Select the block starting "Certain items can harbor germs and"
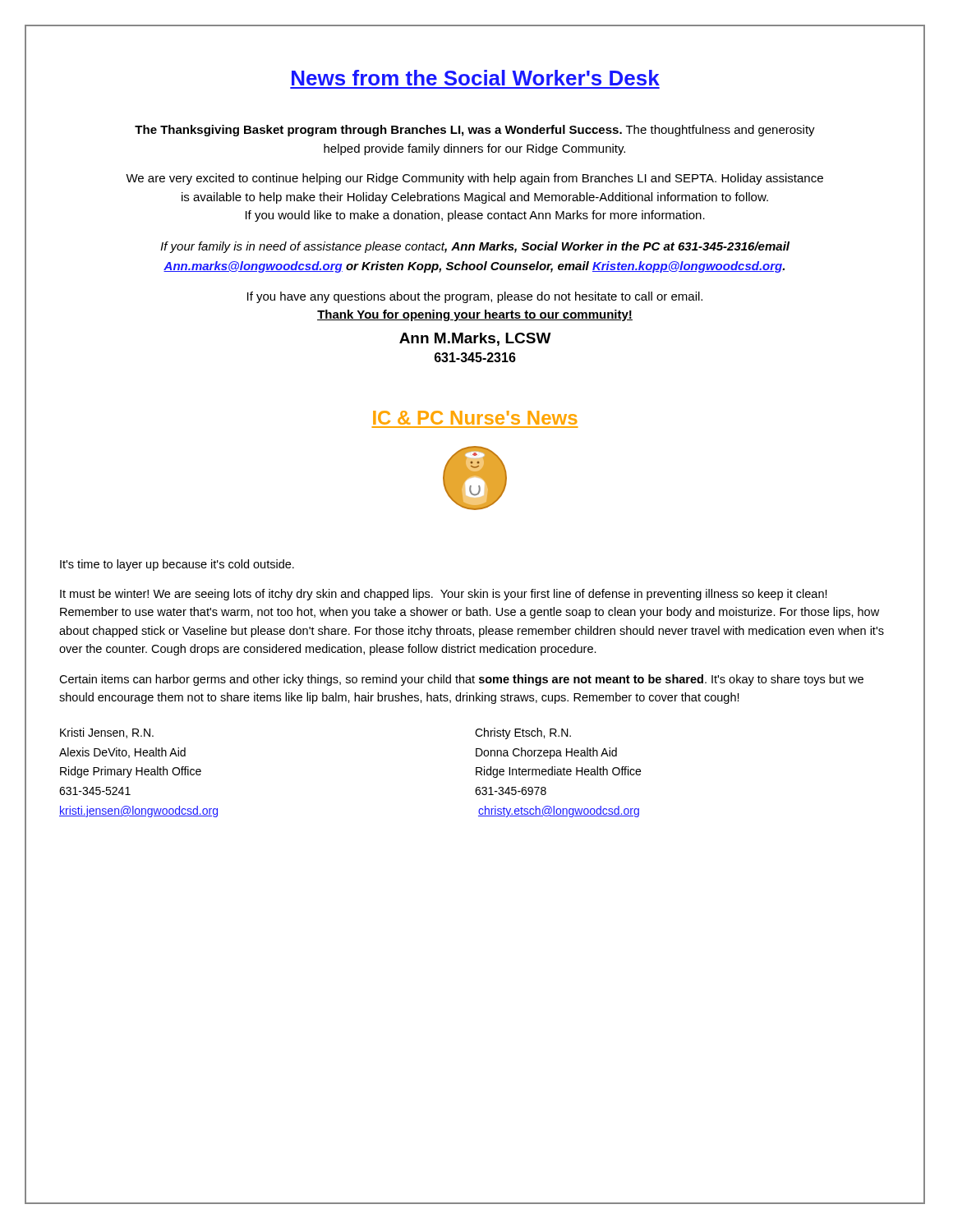 pyautogui.click(x=462, y=688)
